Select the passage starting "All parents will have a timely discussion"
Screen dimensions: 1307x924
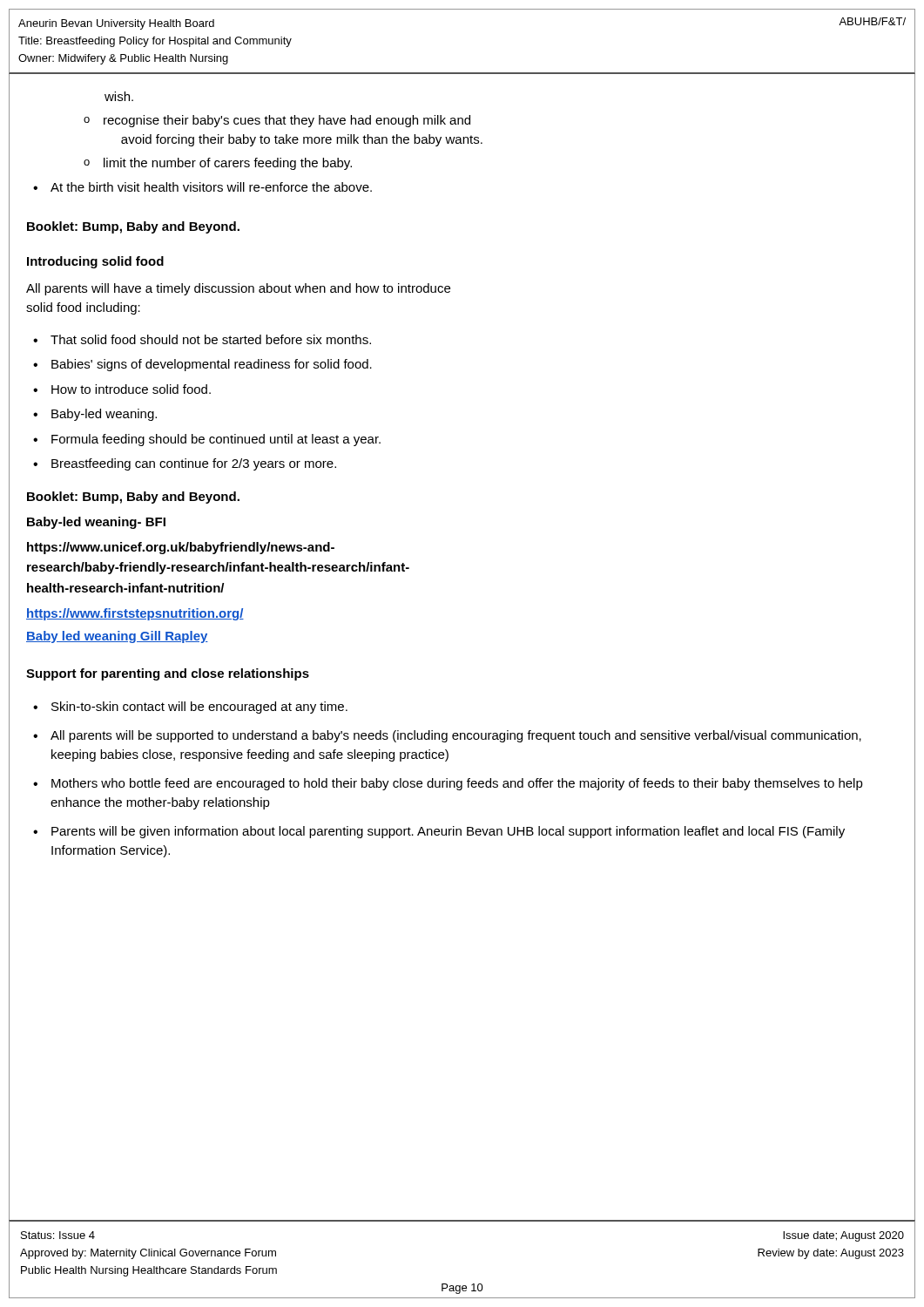click(x=239, y=297)
